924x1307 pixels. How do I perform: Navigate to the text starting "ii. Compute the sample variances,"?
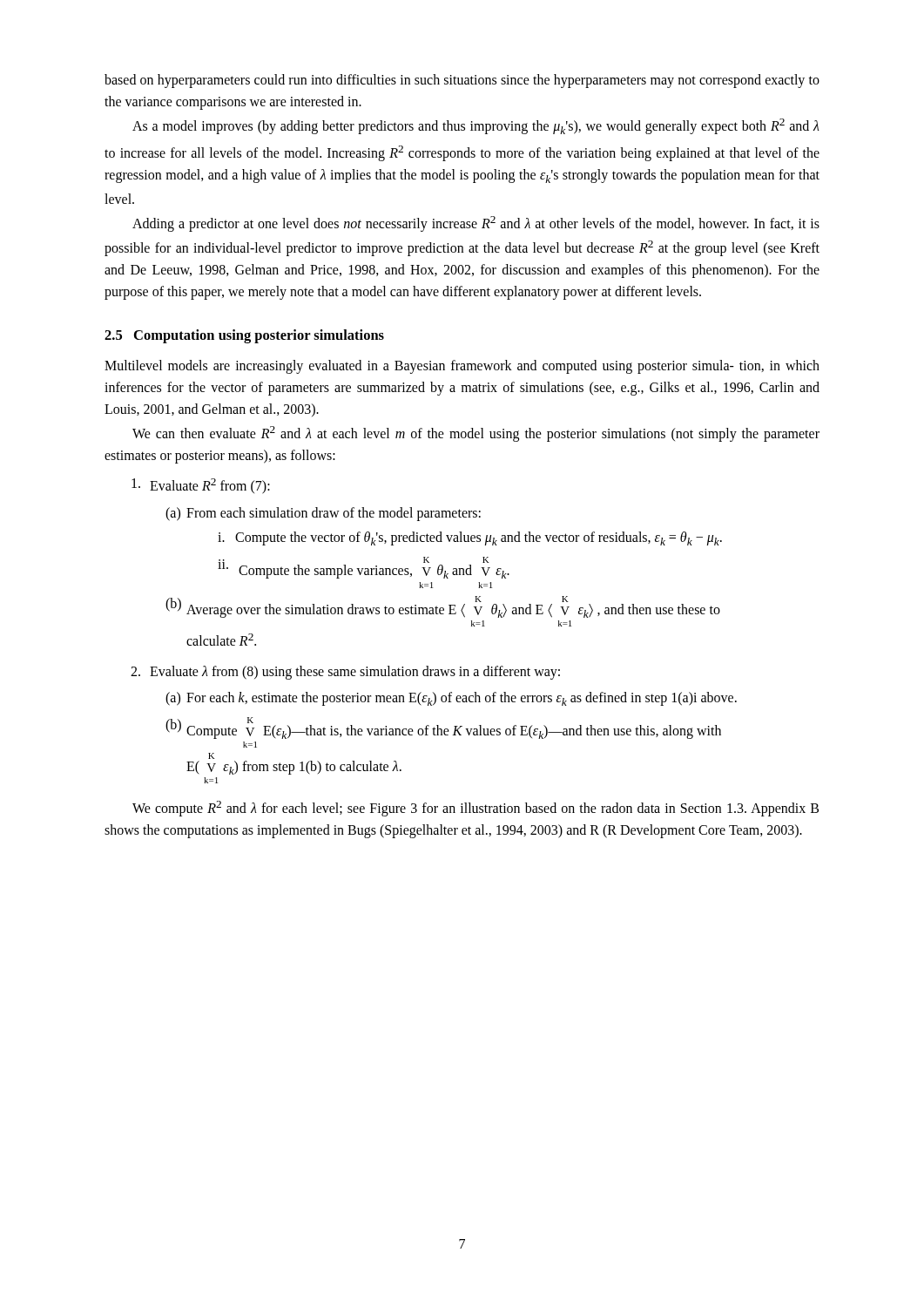(519, 572)
